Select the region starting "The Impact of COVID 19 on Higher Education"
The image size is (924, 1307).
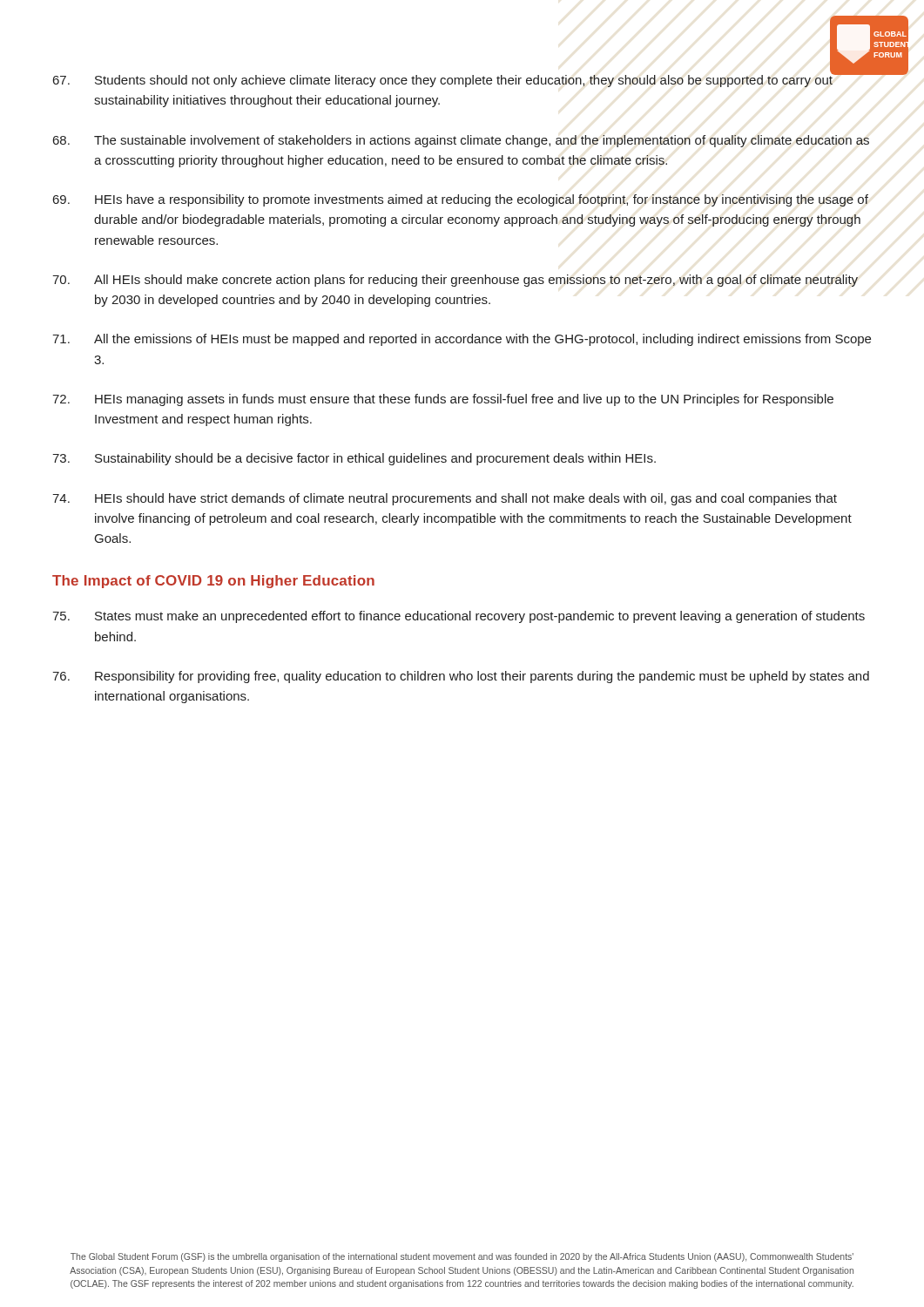[x=214, y=581]
